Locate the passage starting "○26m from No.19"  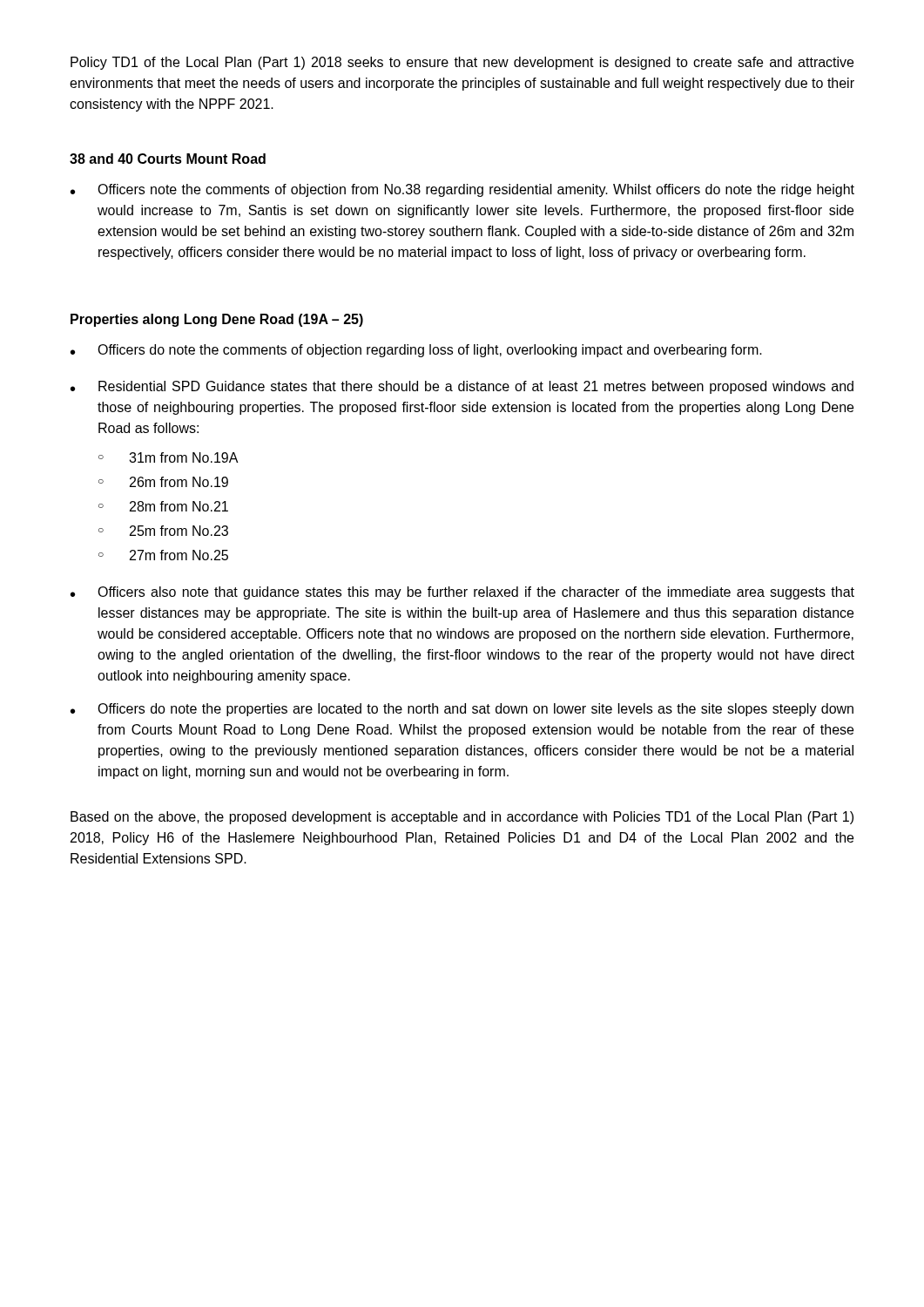(163, 483)
